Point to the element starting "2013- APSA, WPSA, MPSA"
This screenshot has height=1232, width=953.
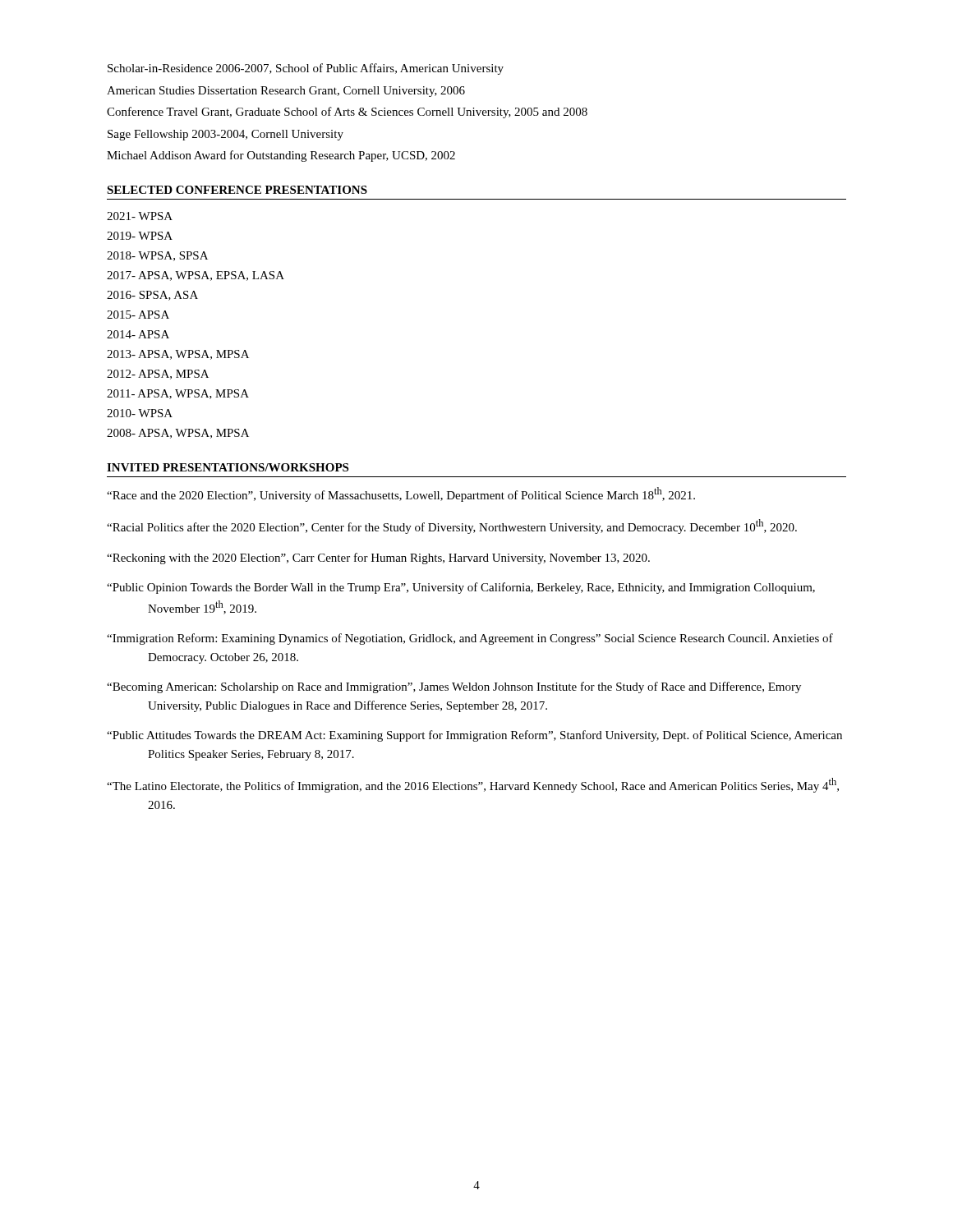click(x=178, y=354)
